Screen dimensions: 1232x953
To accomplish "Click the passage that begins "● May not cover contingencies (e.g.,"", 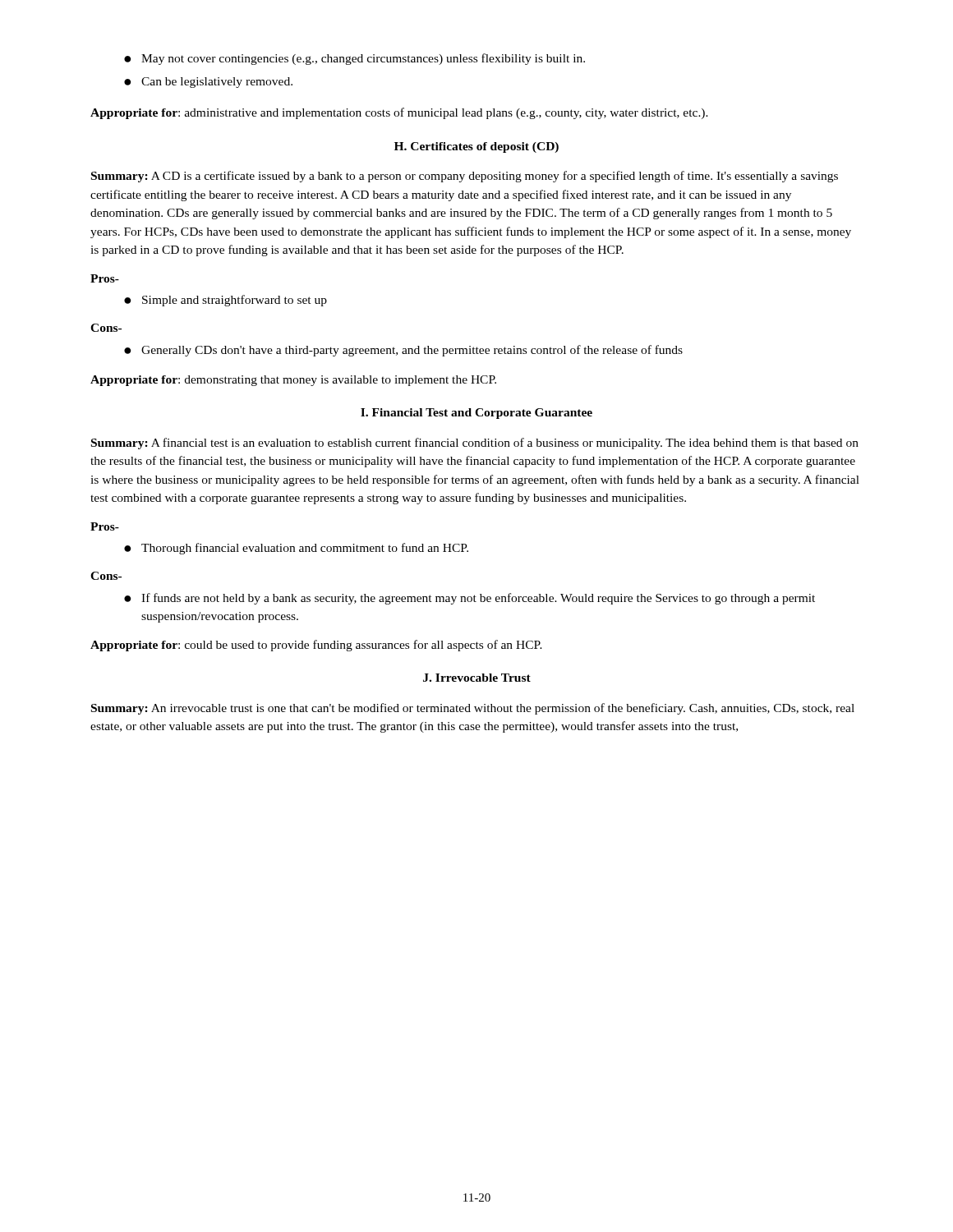I will point(493,59).
